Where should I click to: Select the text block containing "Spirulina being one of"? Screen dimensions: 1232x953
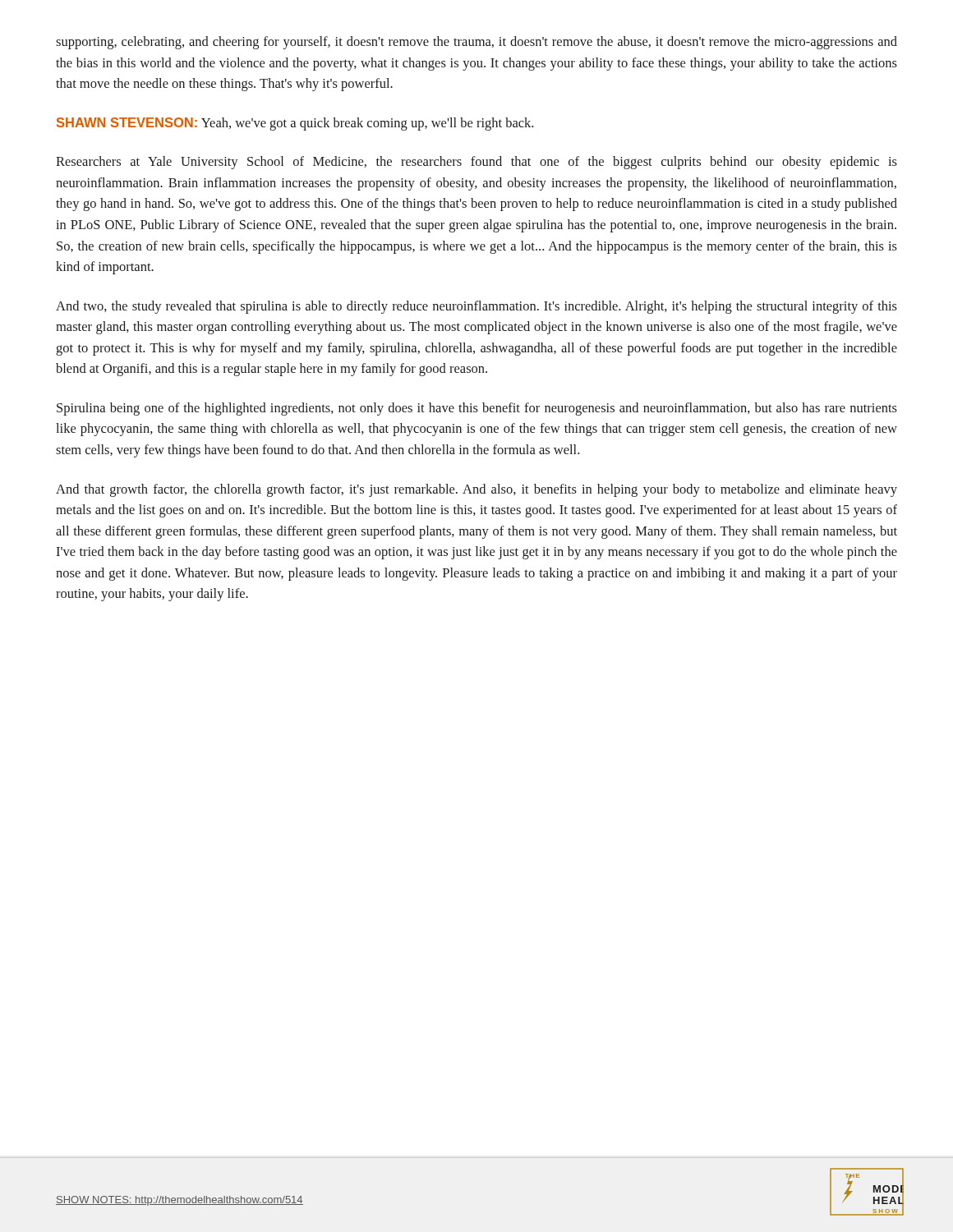(x=476, y=429)
